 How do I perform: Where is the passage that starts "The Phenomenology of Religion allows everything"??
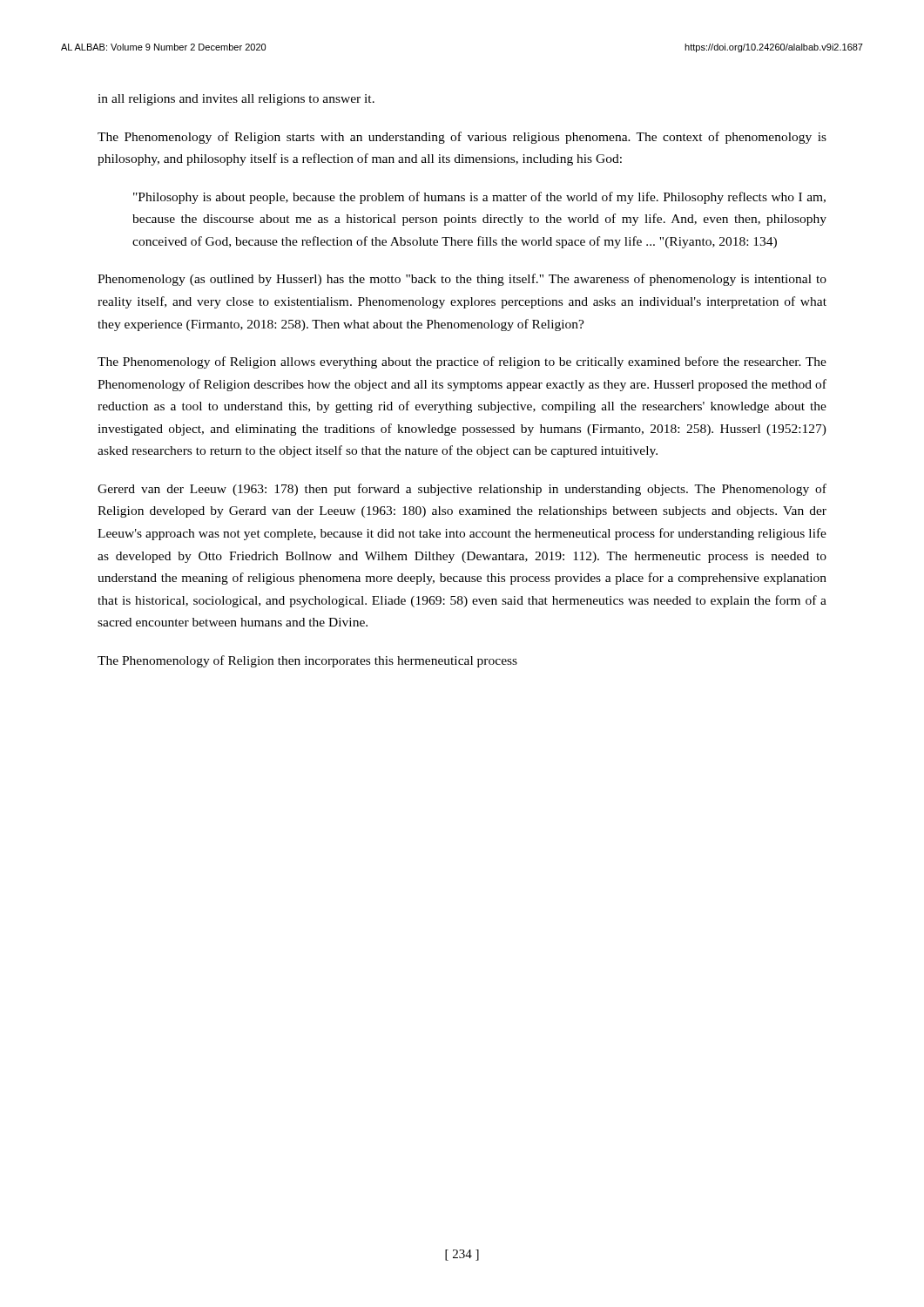coord(462,406)
